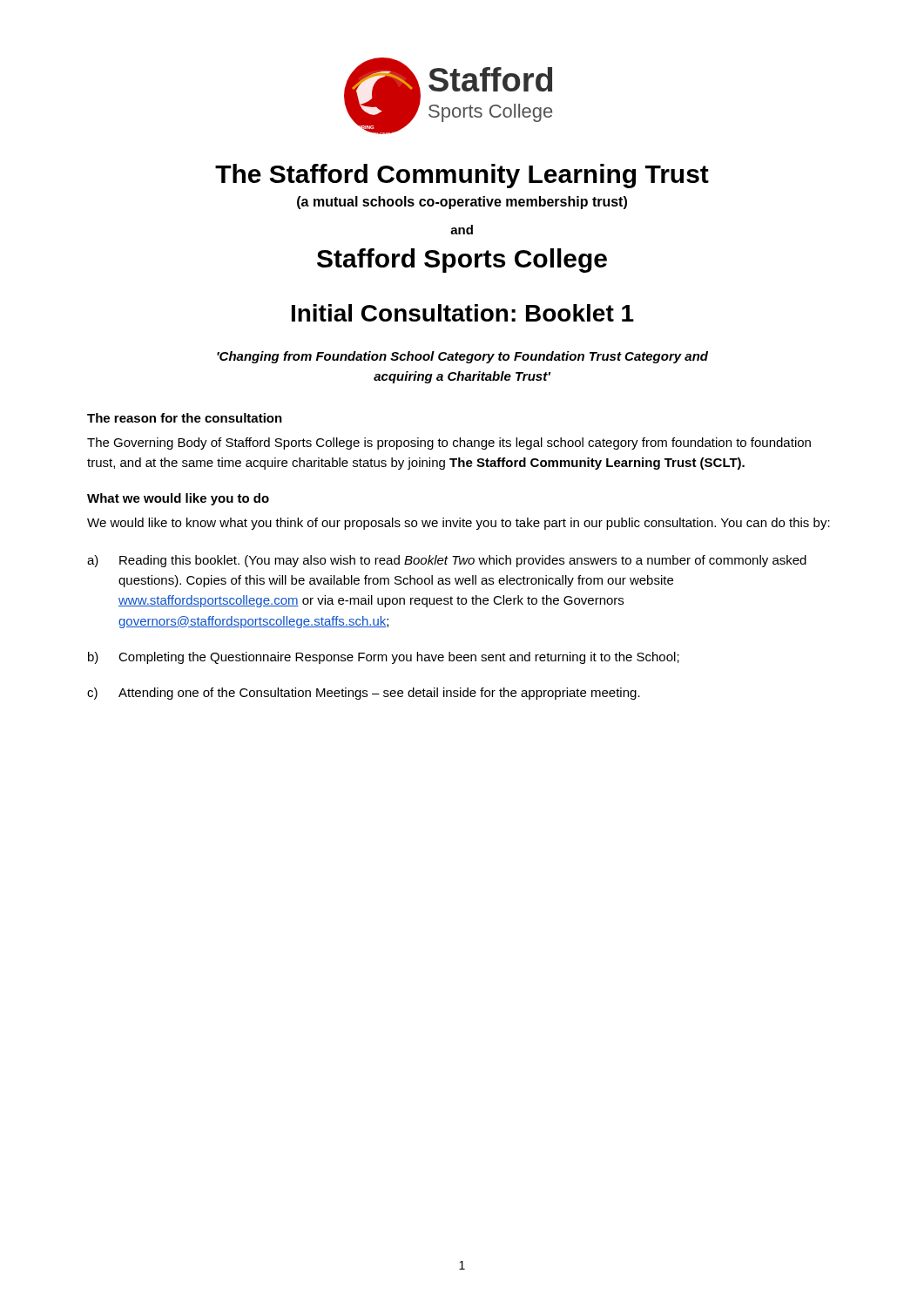Point to the region starting "'Changing from Foundation School Category"
Viewport: 924px width, 1307px height.
pyautogui.click(x=462, y=366)
